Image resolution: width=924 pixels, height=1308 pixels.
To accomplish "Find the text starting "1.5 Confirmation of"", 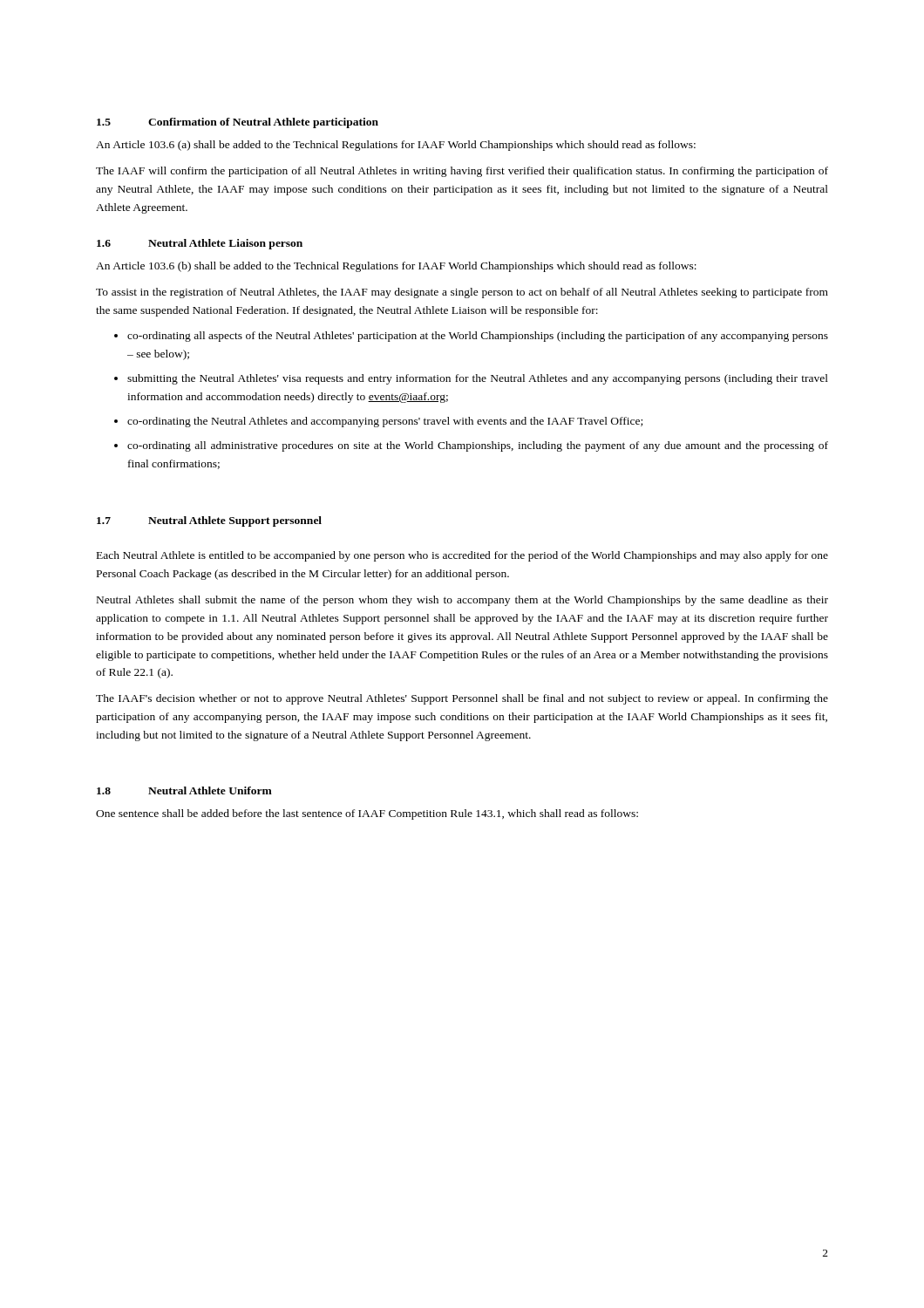I will click(x=237, y=122).
